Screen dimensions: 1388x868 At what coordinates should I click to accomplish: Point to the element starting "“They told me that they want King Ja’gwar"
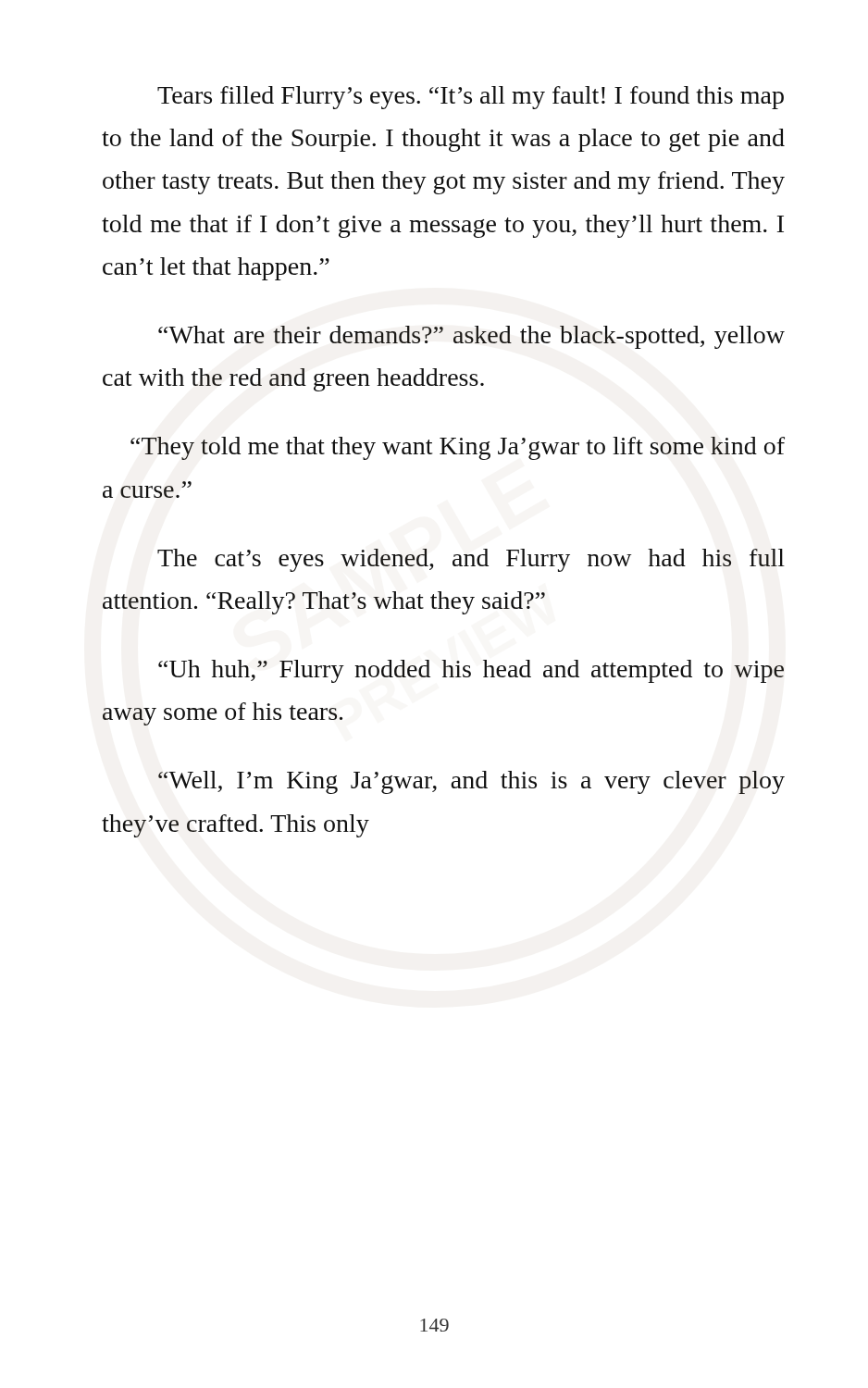(458, 448)
